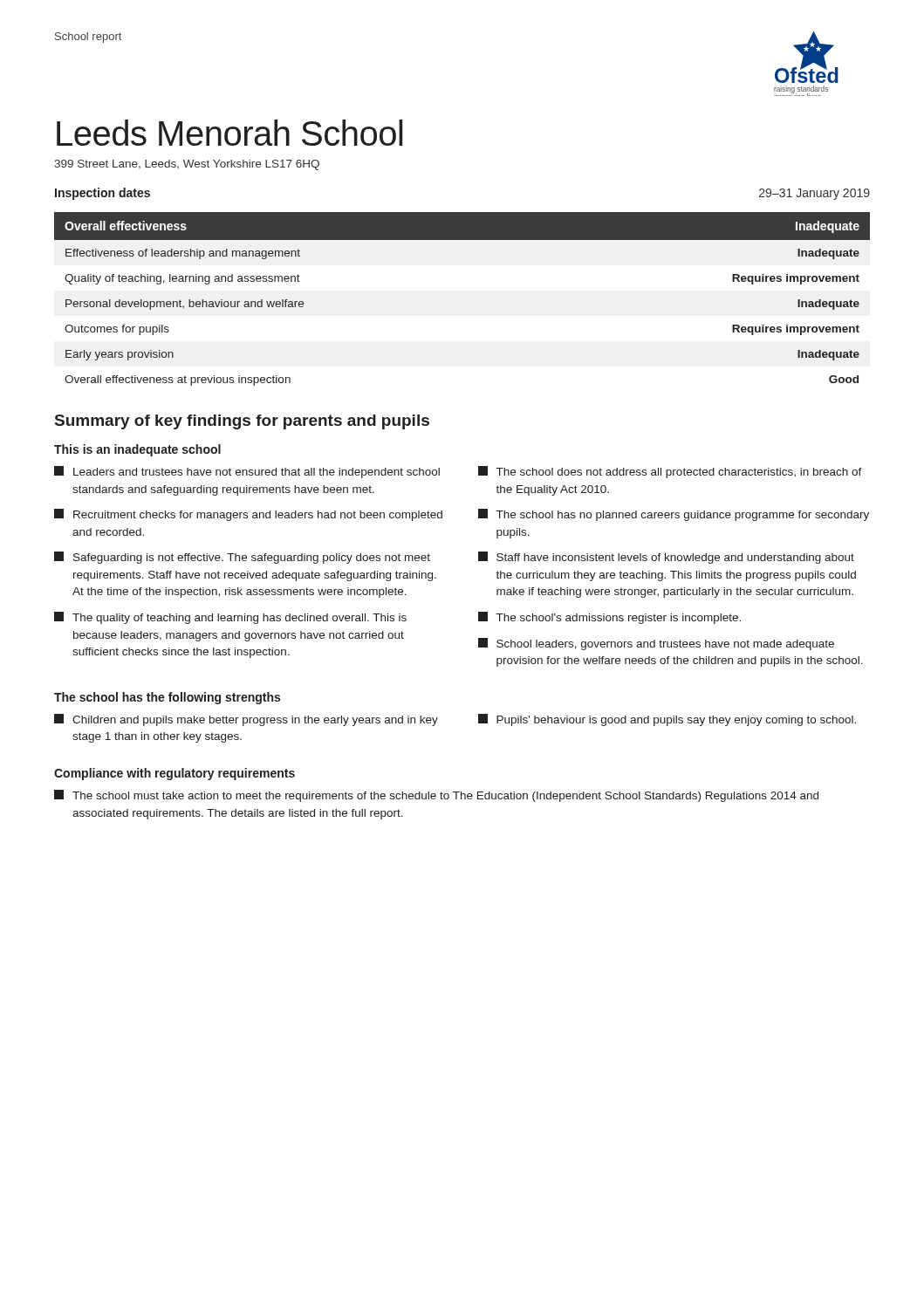Find the block on this page that starts "Leaders and trustees have"
Image resolution: width=924 pixels, height=1309 pixels.
(250, 480)
